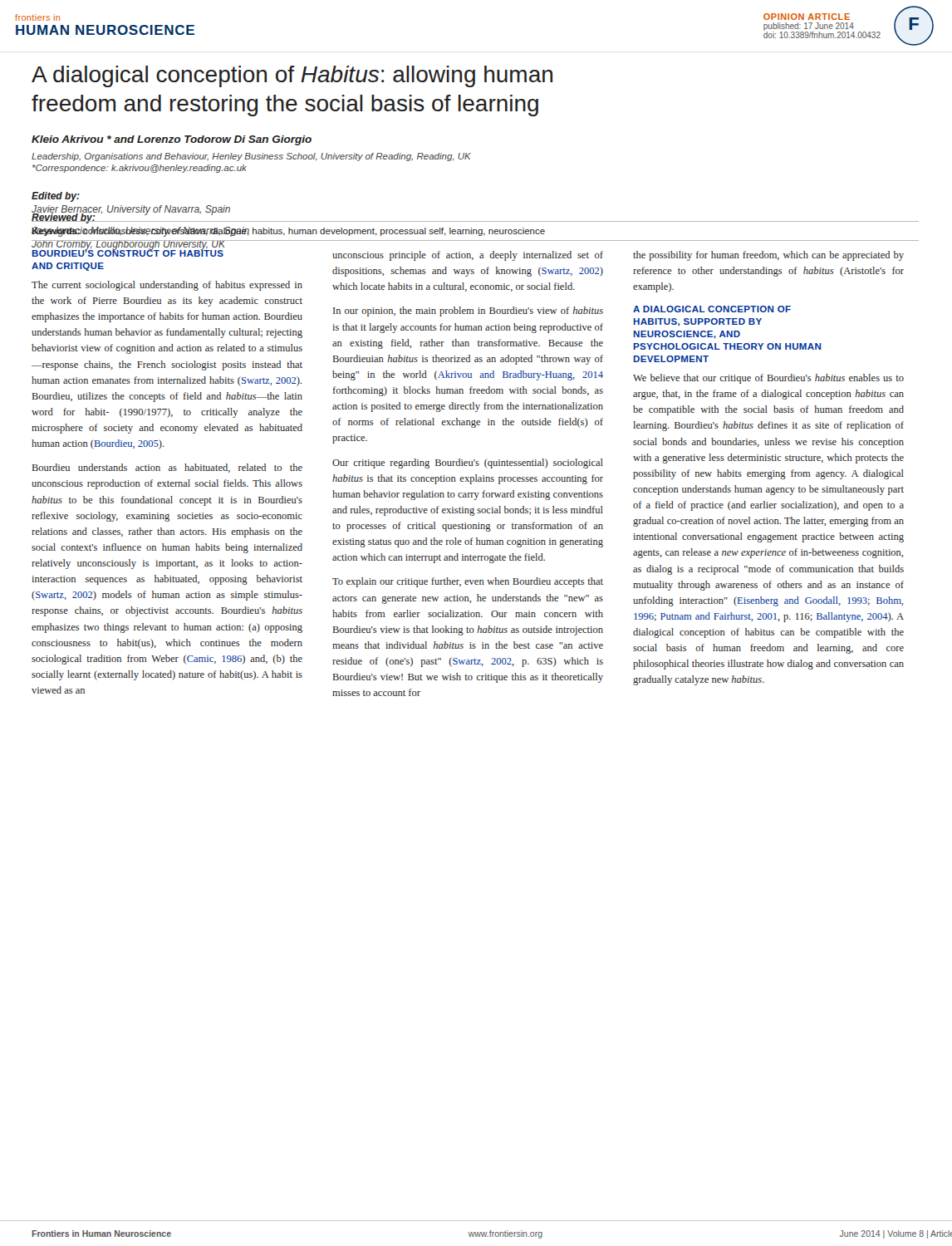This screenshot has height=1246, width=952.
Task: Locate the block of text that opens with "We believe that our critique of Bourdieu's"
Action: [x=768, y=529]
